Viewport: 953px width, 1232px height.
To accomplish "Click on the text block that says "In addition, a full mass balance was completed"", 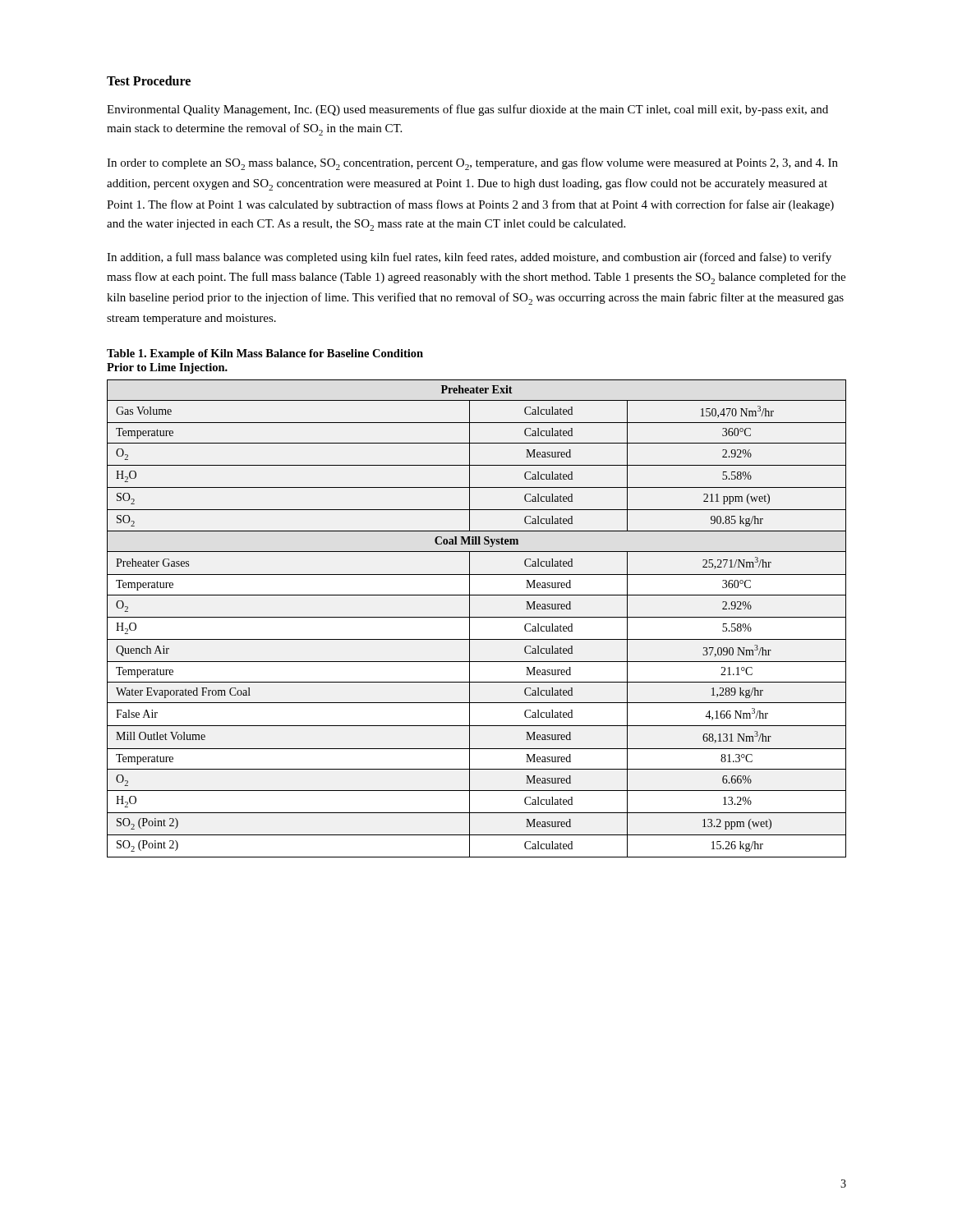I will 476,288.
